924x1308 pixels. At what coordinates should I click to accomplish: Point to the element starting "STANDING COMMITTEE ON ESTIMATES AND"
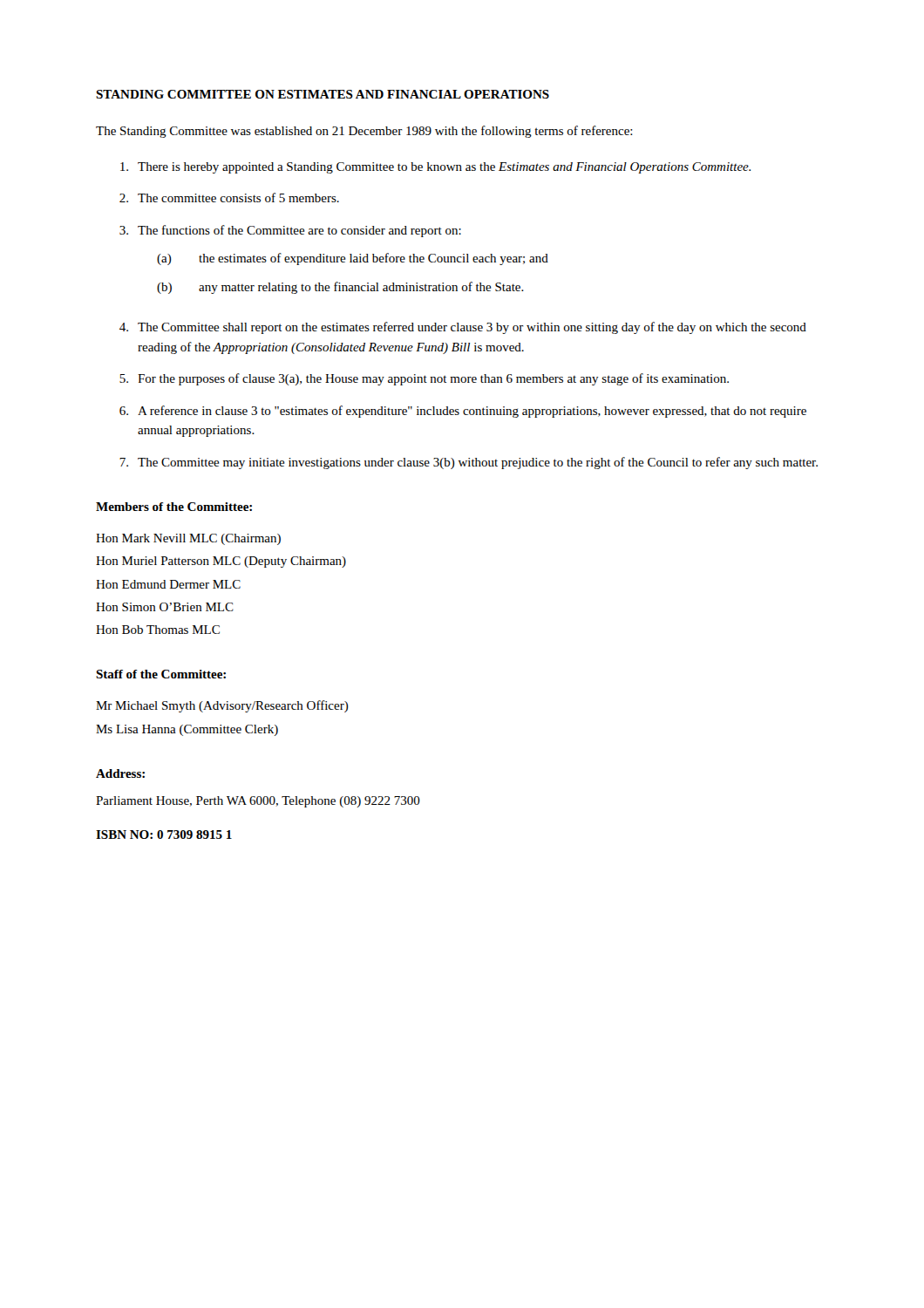click(323, 94)
